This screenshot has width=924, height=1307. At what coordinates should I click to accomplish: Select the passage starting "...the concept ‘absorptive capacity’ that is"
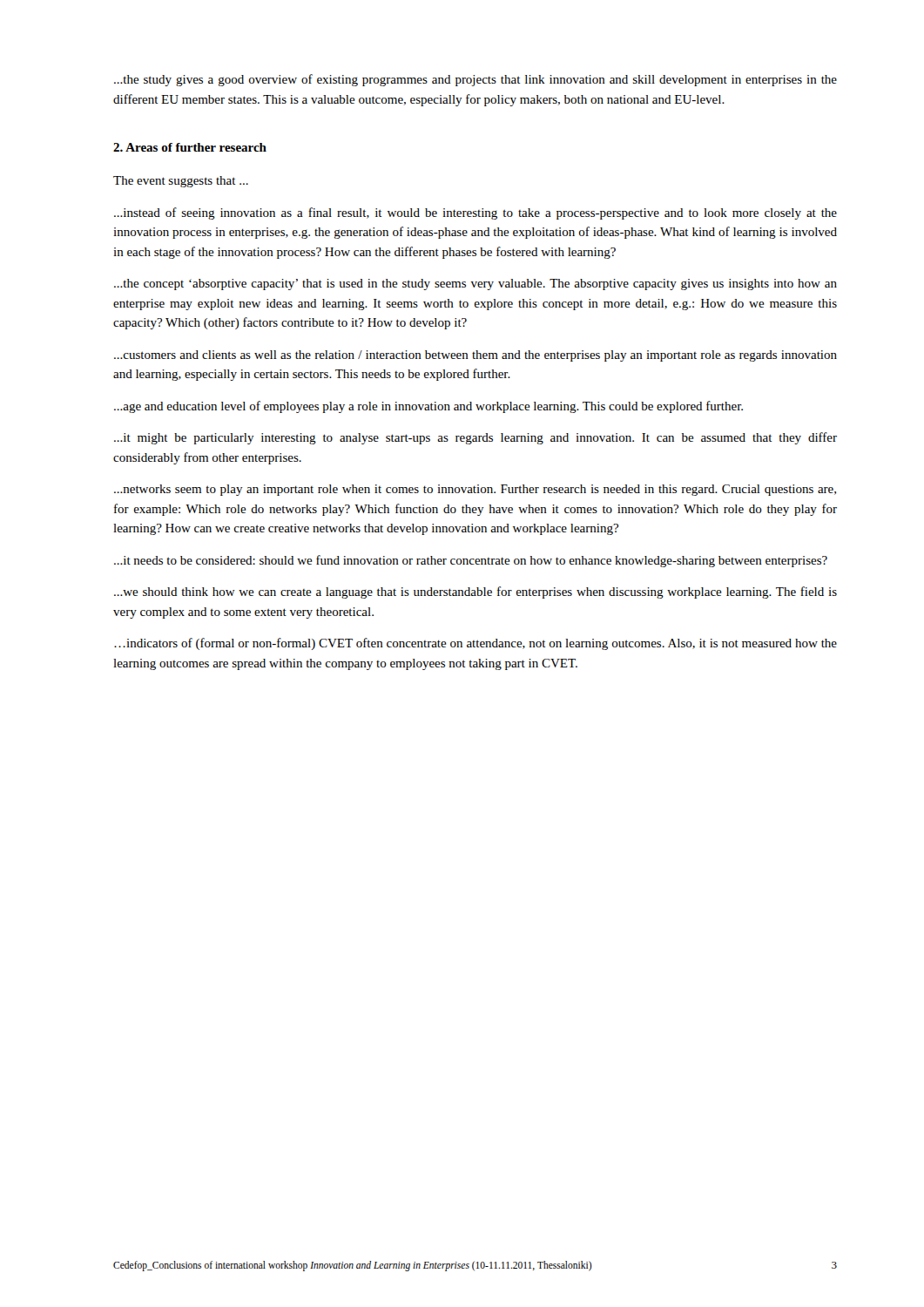[x=475, y=303]
